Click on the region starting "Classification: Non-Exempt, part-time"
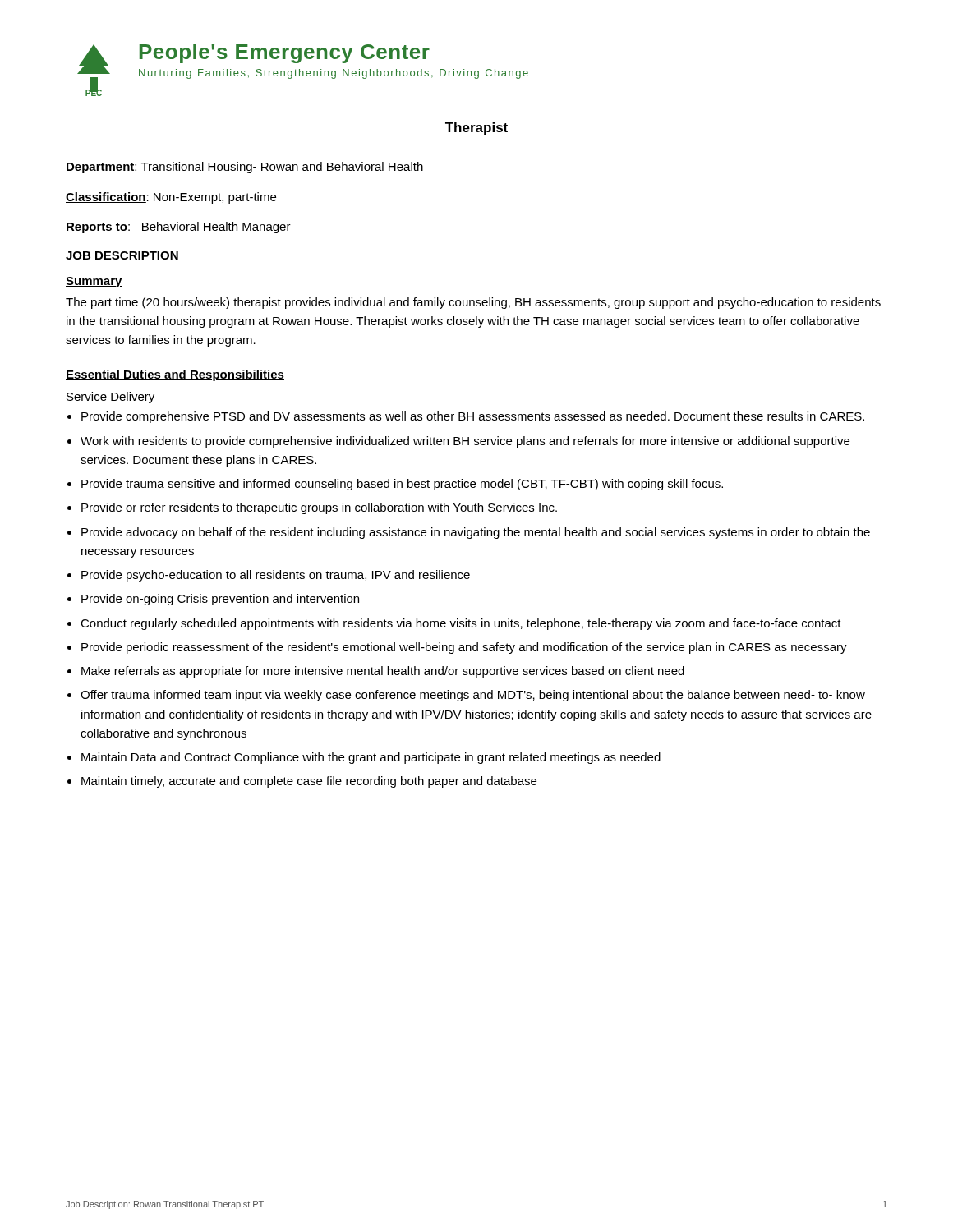 point(171,196)
